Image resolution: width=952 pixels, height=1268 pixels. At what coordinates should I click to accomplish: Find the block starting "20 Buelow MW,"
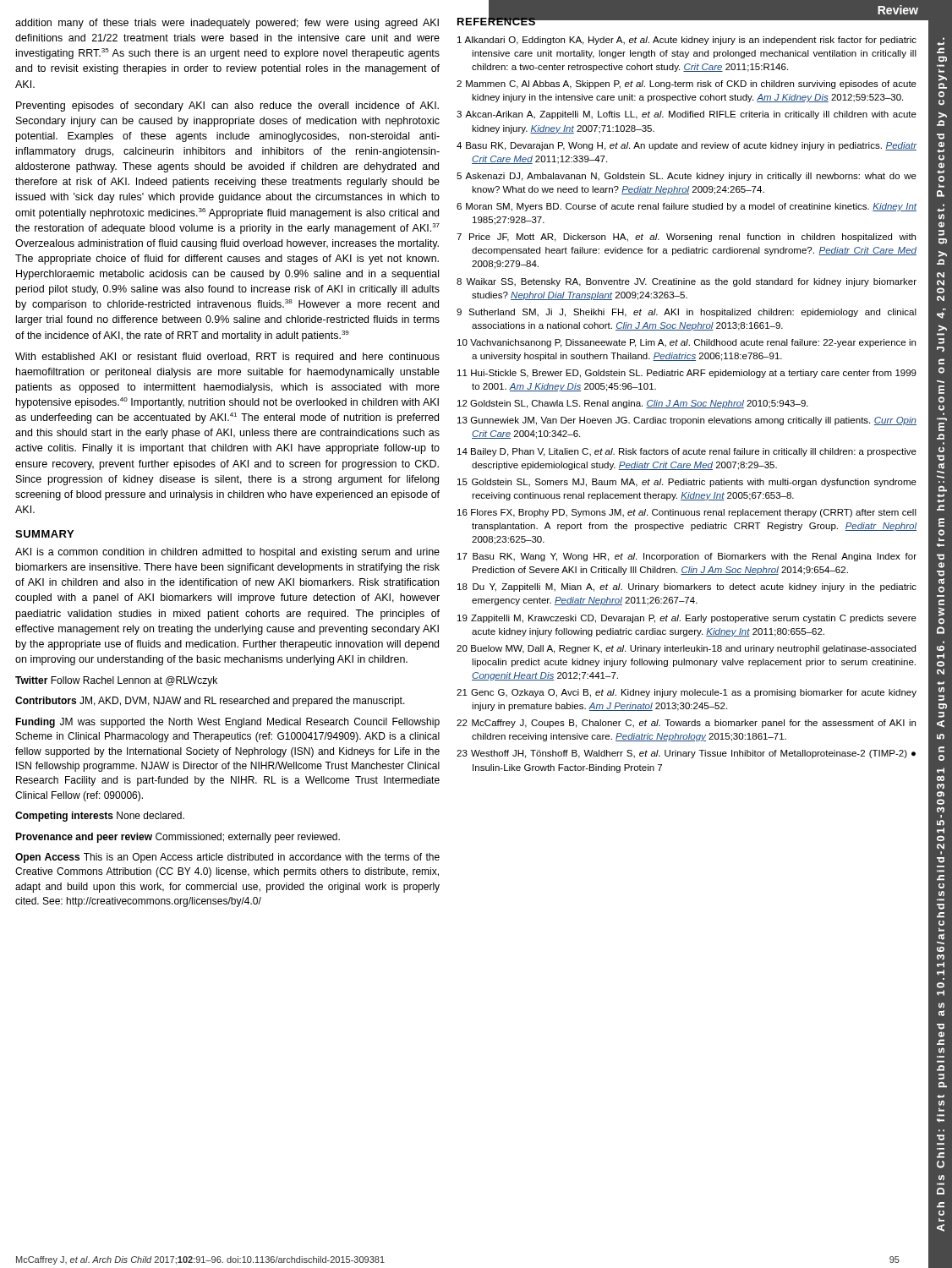click(687, 662)
